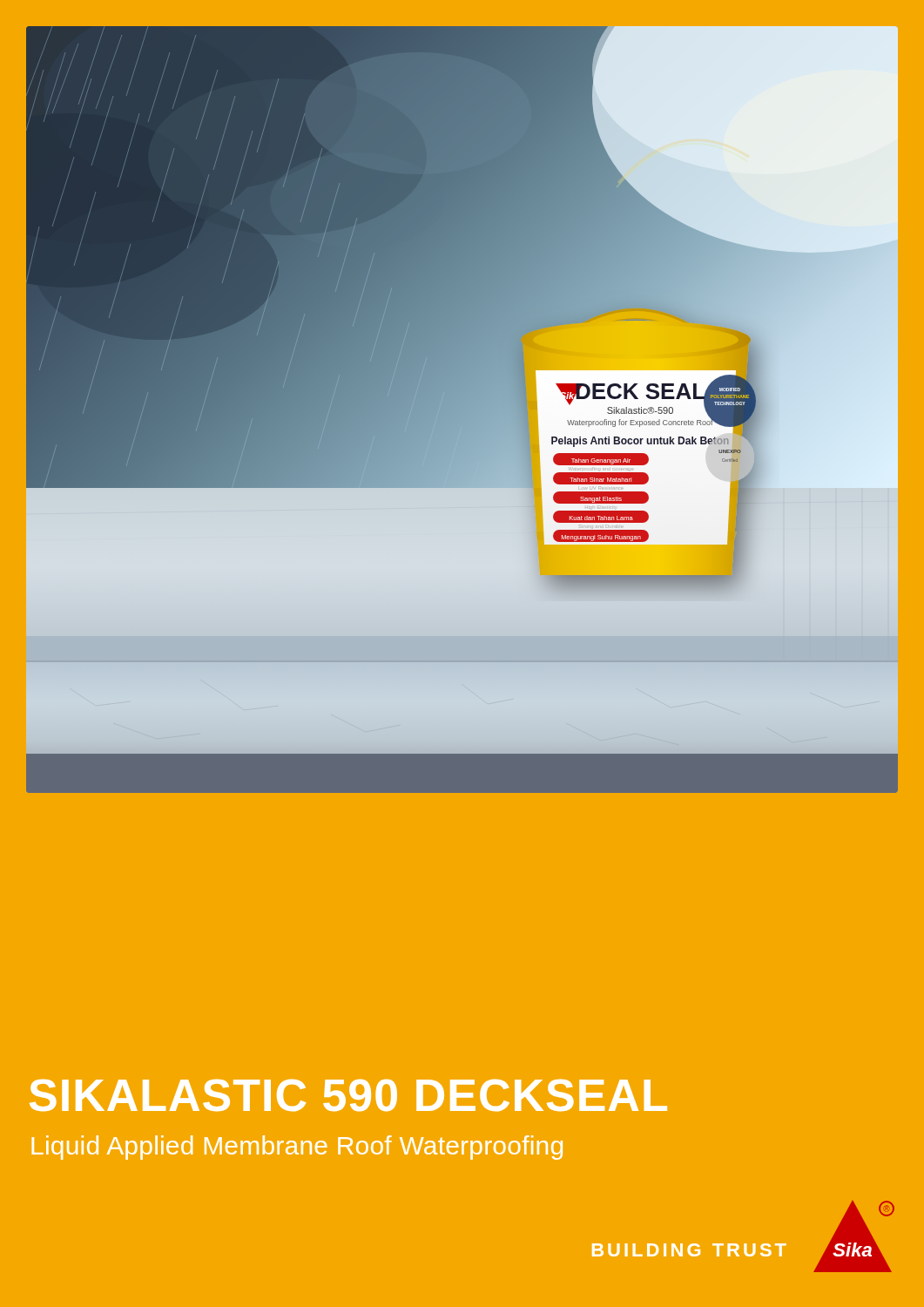Viewport: 924px width, 1307px height.
Task: Locate the logo
Action: (853, 1239)
